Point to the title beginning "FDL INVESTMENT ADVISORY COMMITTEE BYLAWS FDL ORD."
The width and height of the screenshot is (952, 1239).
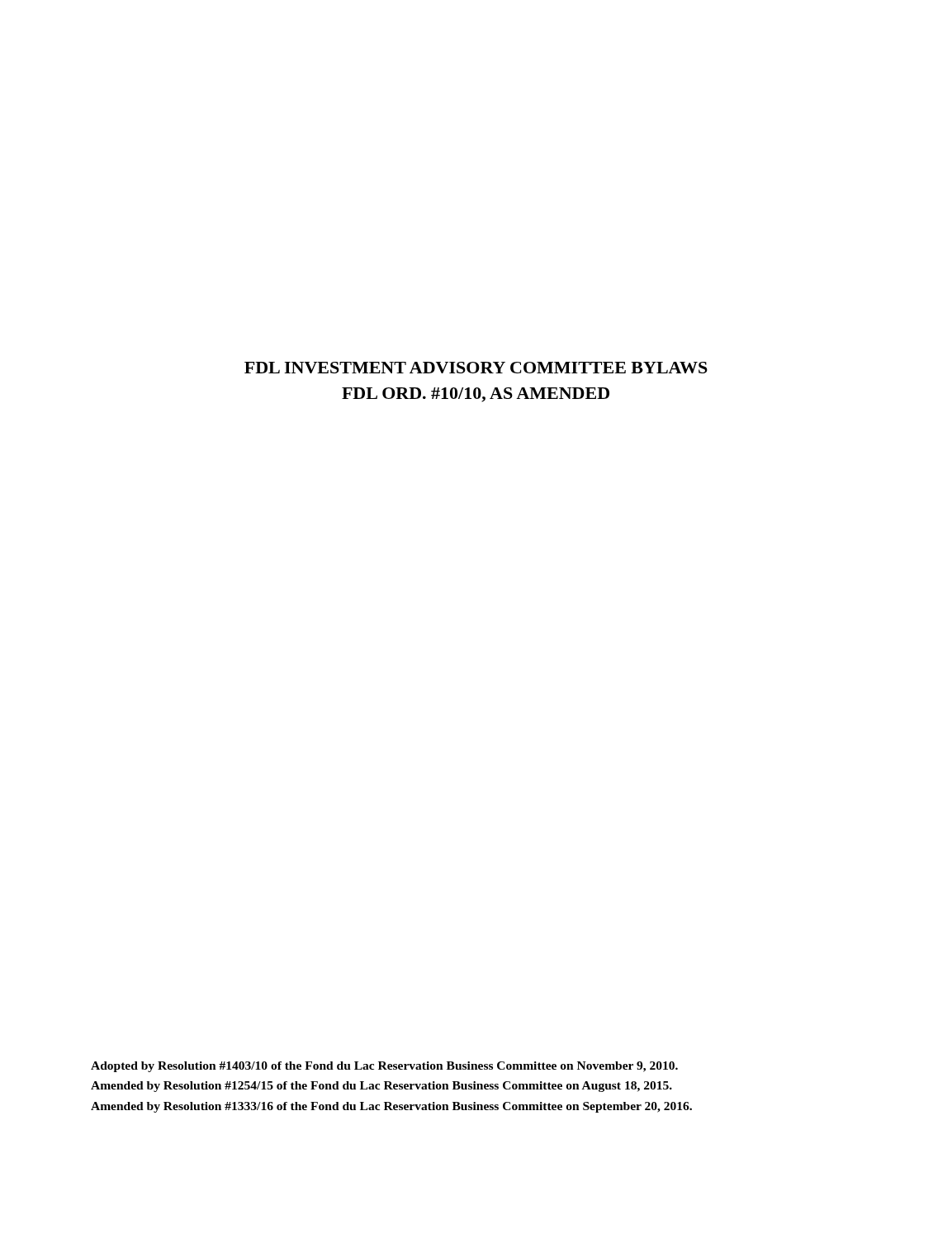pos(476,381)
